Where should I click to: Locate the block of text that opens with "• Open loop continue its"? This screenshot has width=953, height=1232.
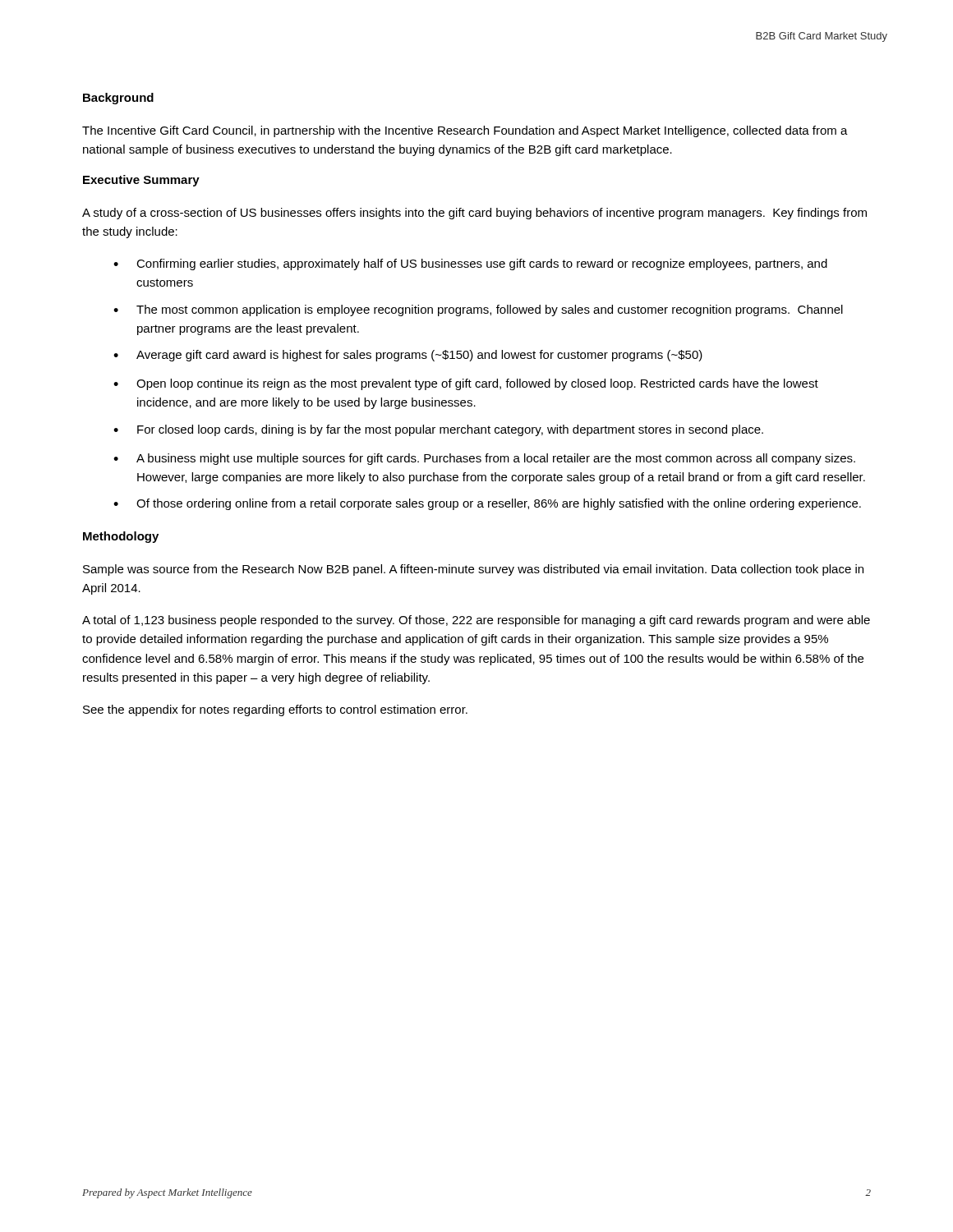489,393
